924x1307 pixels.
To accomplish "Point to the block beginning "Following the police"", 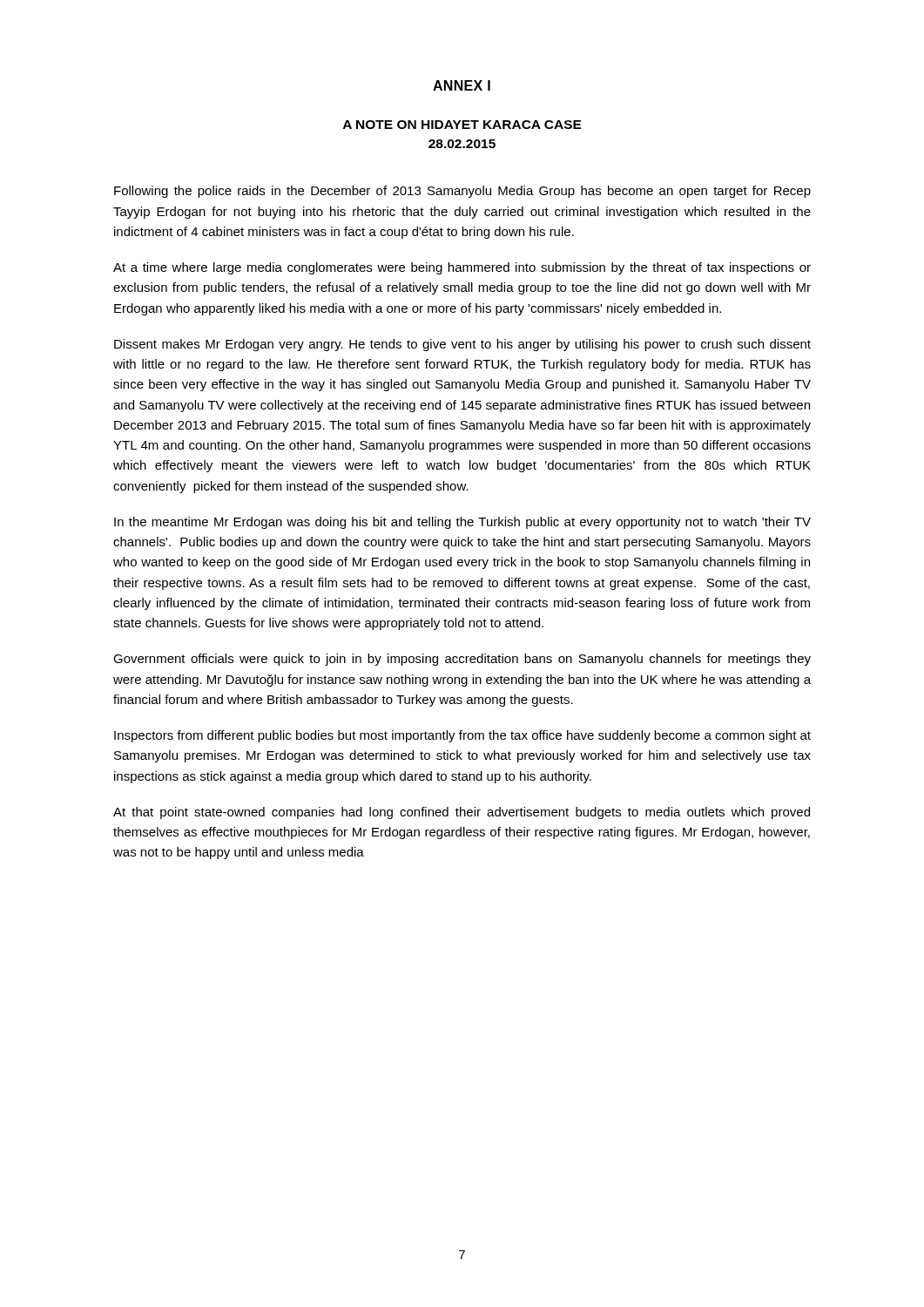I will tap(462, 211).
